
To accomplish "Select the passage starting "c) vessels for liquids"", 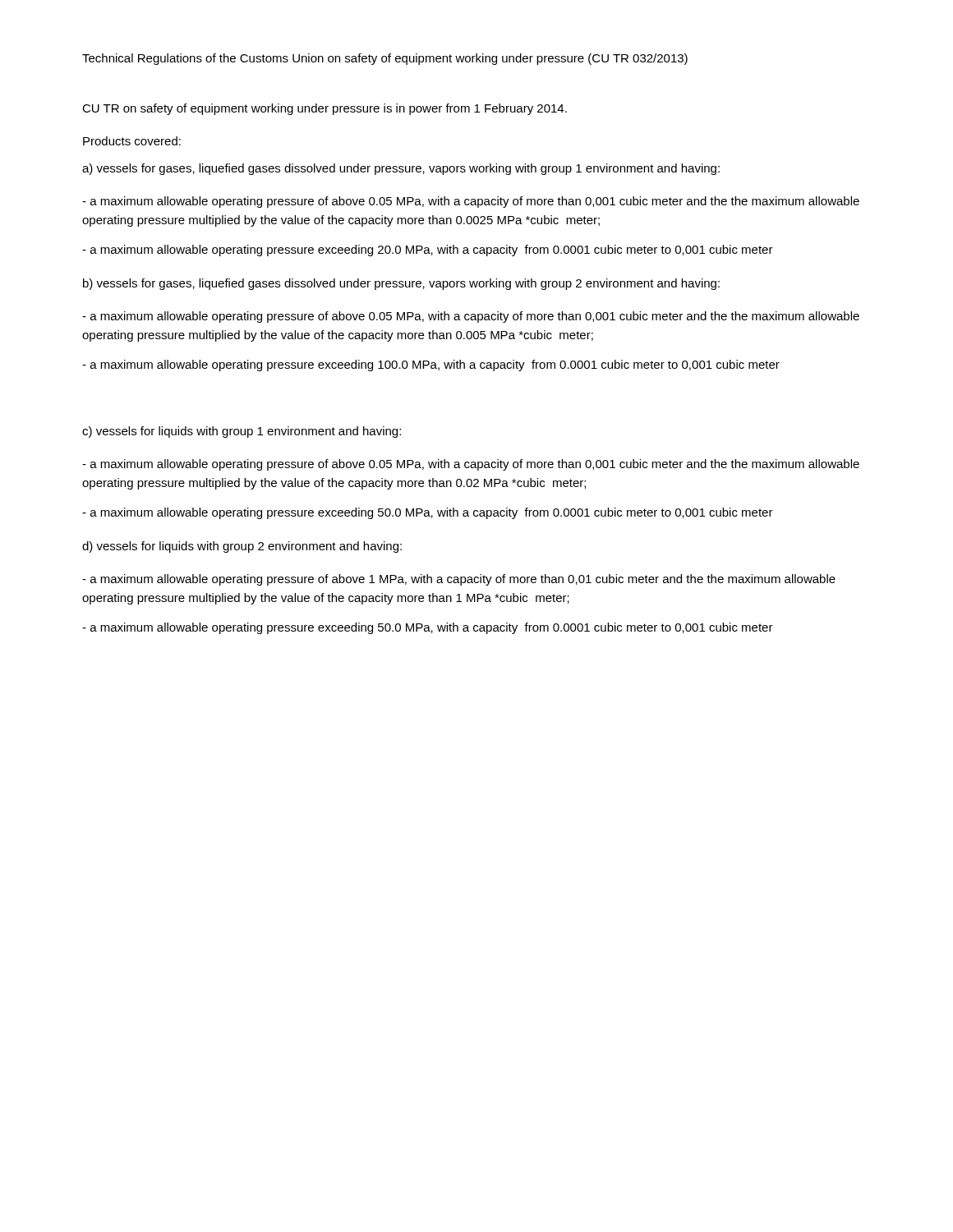I will 242,430.
